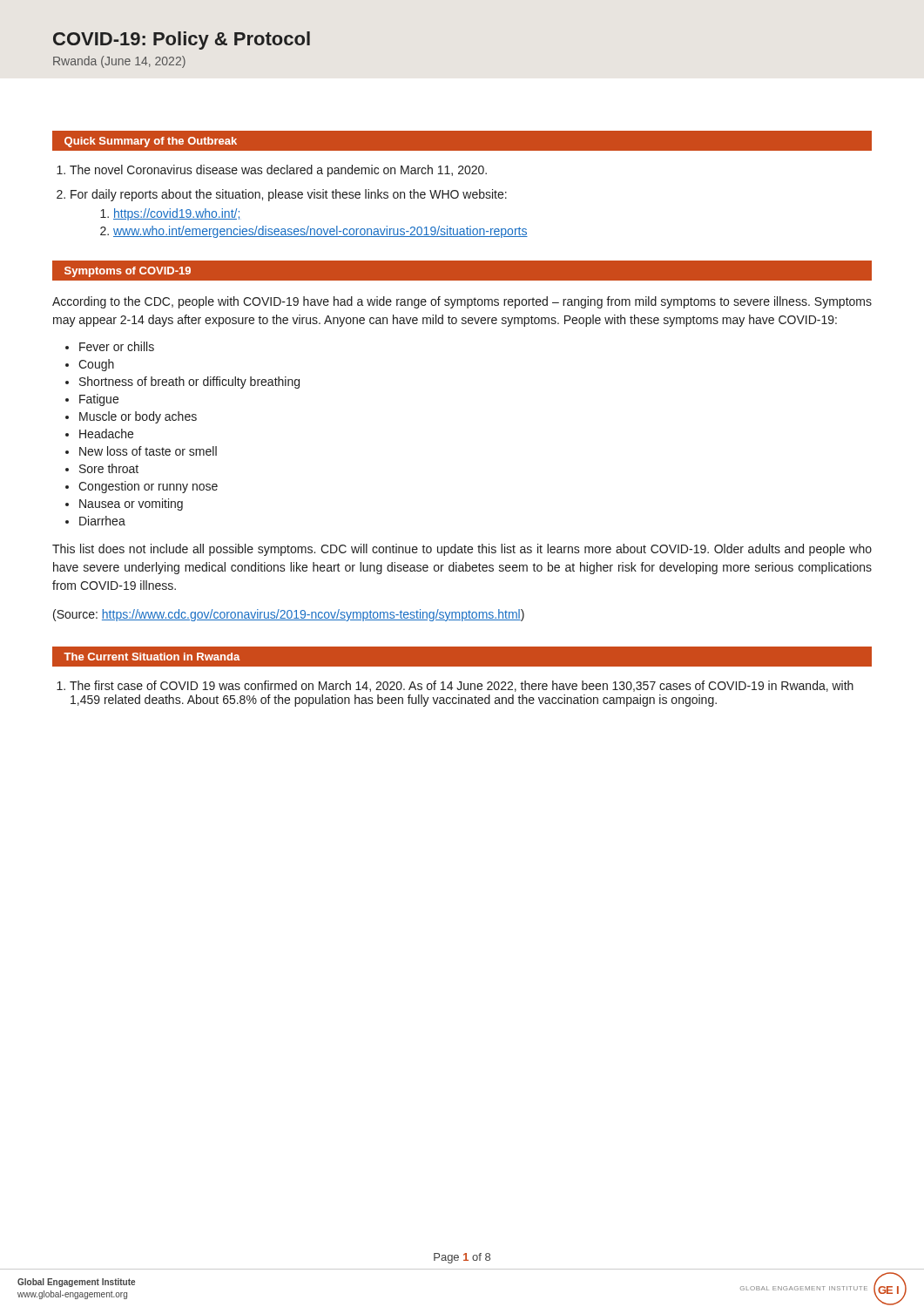The image size is (924, 1307).
Task: Select the title that says "COVID-19: Policy & Protocol Rwanda (June"
Action: pyautogui.click(x=182, y=41)
